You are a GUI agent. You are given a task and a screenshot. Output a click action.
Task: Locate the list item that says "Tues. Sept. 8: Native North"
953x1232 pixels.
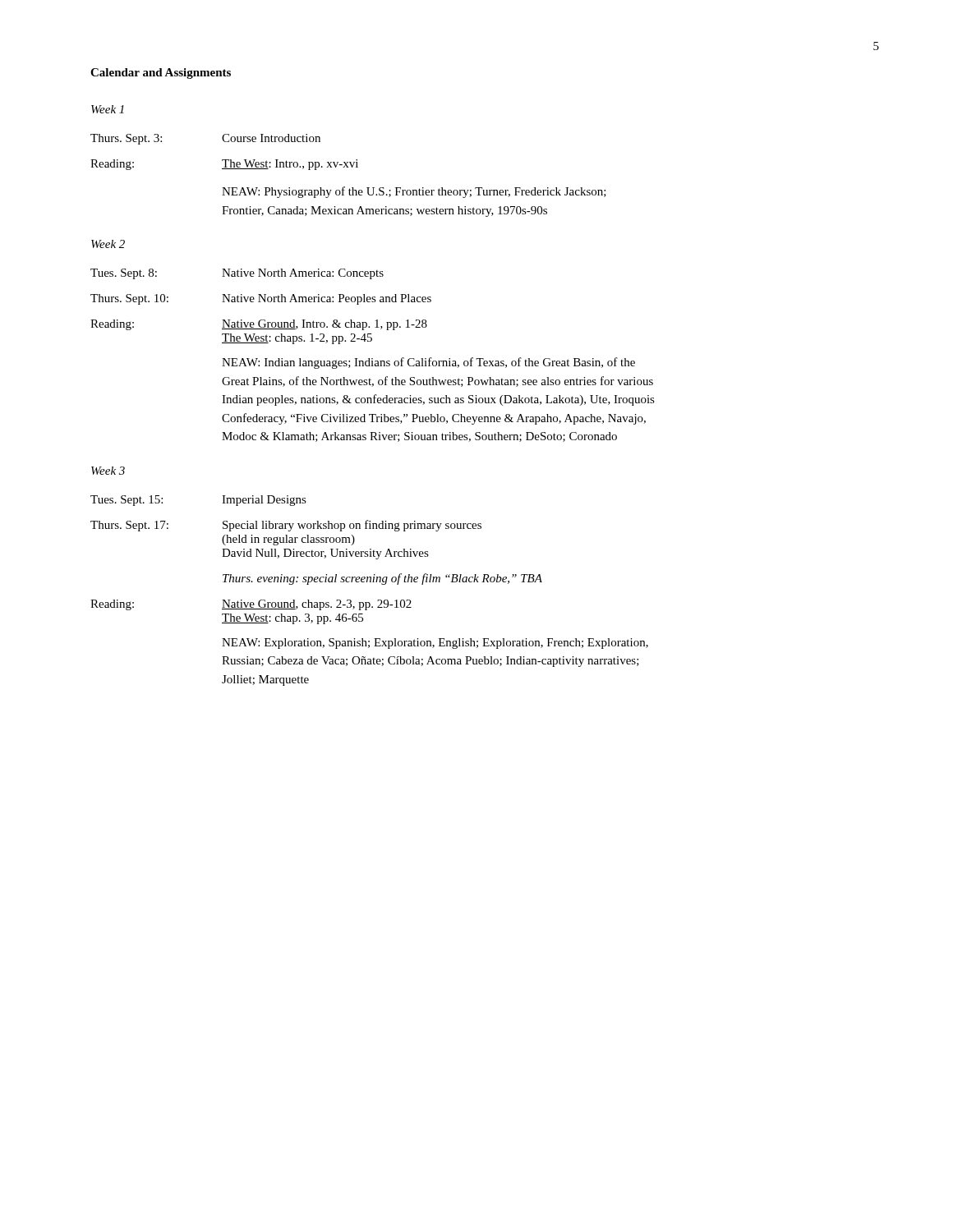[x=237, y=274]
